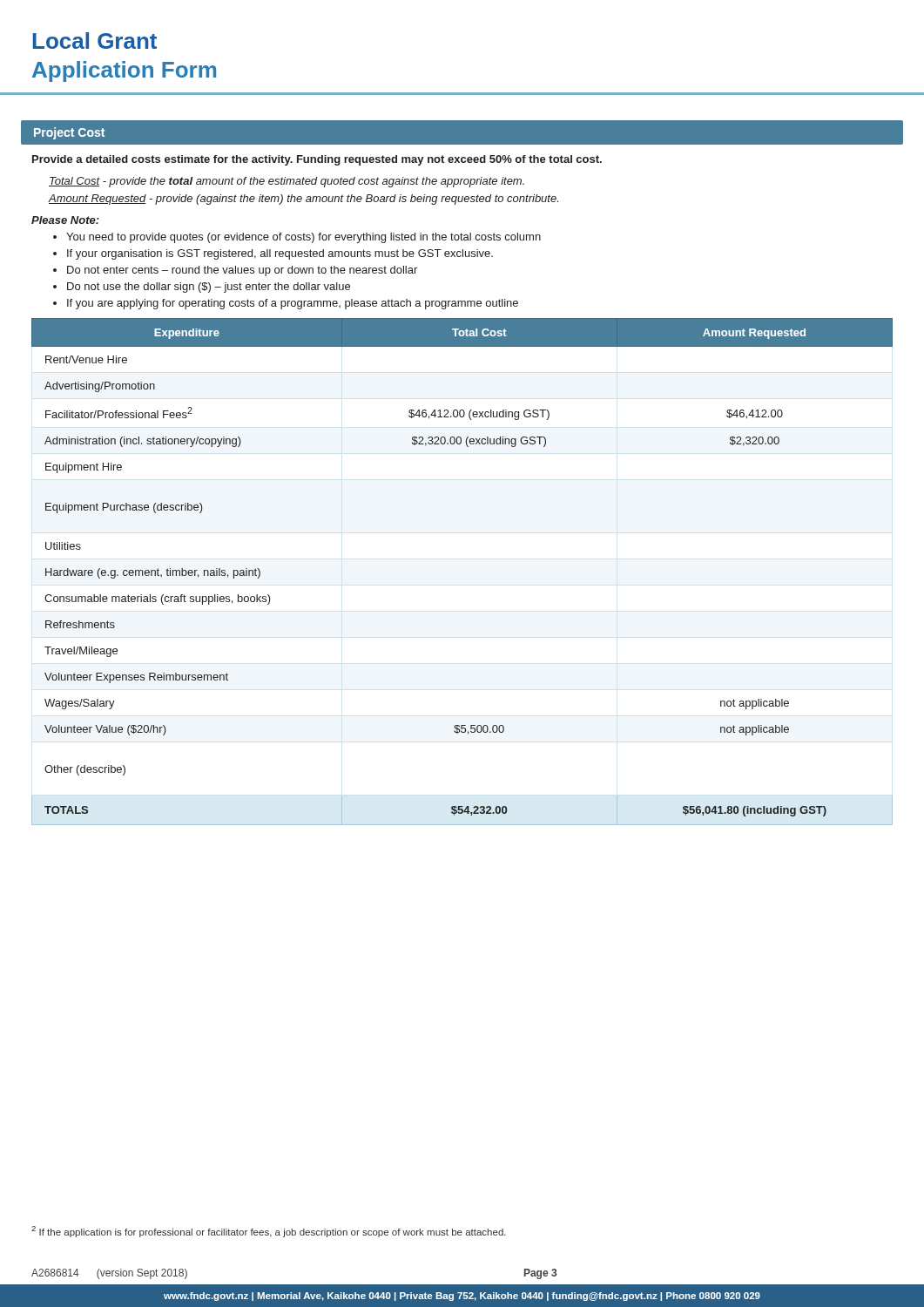Screen dimensions: 1307x924
Task: Click on the text block that reads "Total Cost - provide the total"
Action: point(287,181)
